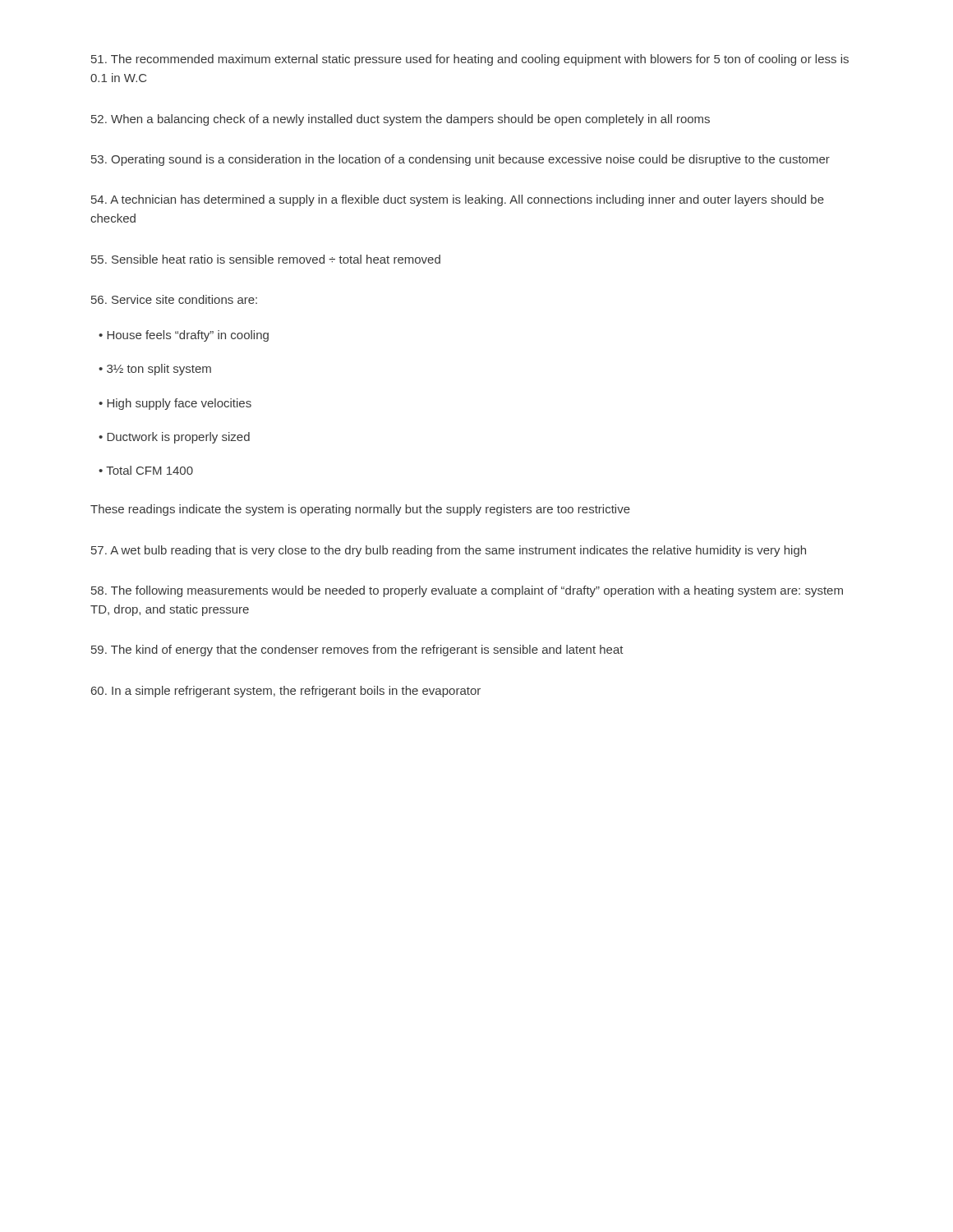Where is the passage that starts "The following measurements would be needed to"?
Image resolution: width=953 pixels, height=1232 pixels.
tap(467, 599)
